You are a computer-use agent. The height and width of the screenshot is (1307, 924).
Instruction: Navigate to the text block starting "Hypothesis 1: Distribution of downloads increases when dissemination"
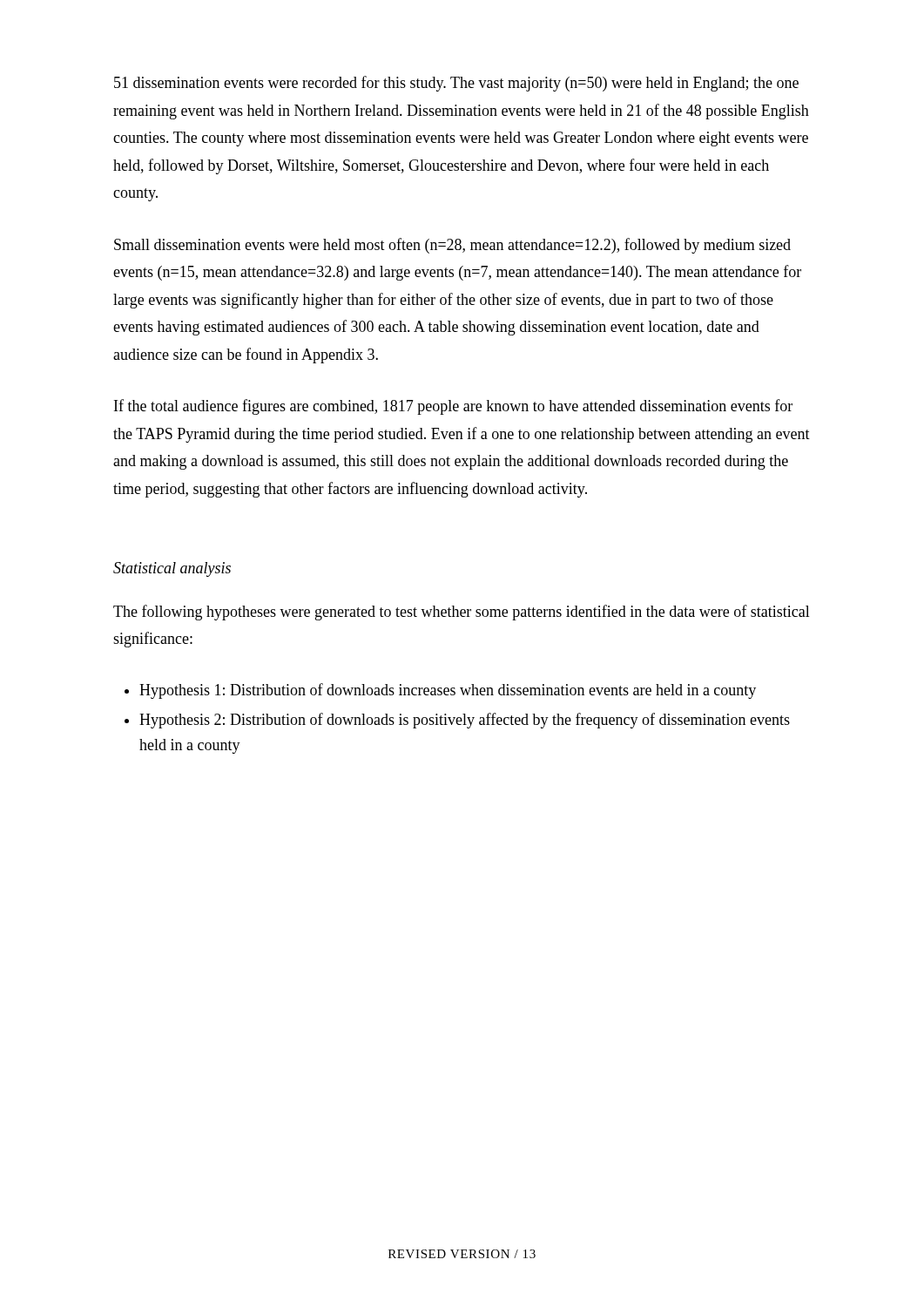point(448,690)
